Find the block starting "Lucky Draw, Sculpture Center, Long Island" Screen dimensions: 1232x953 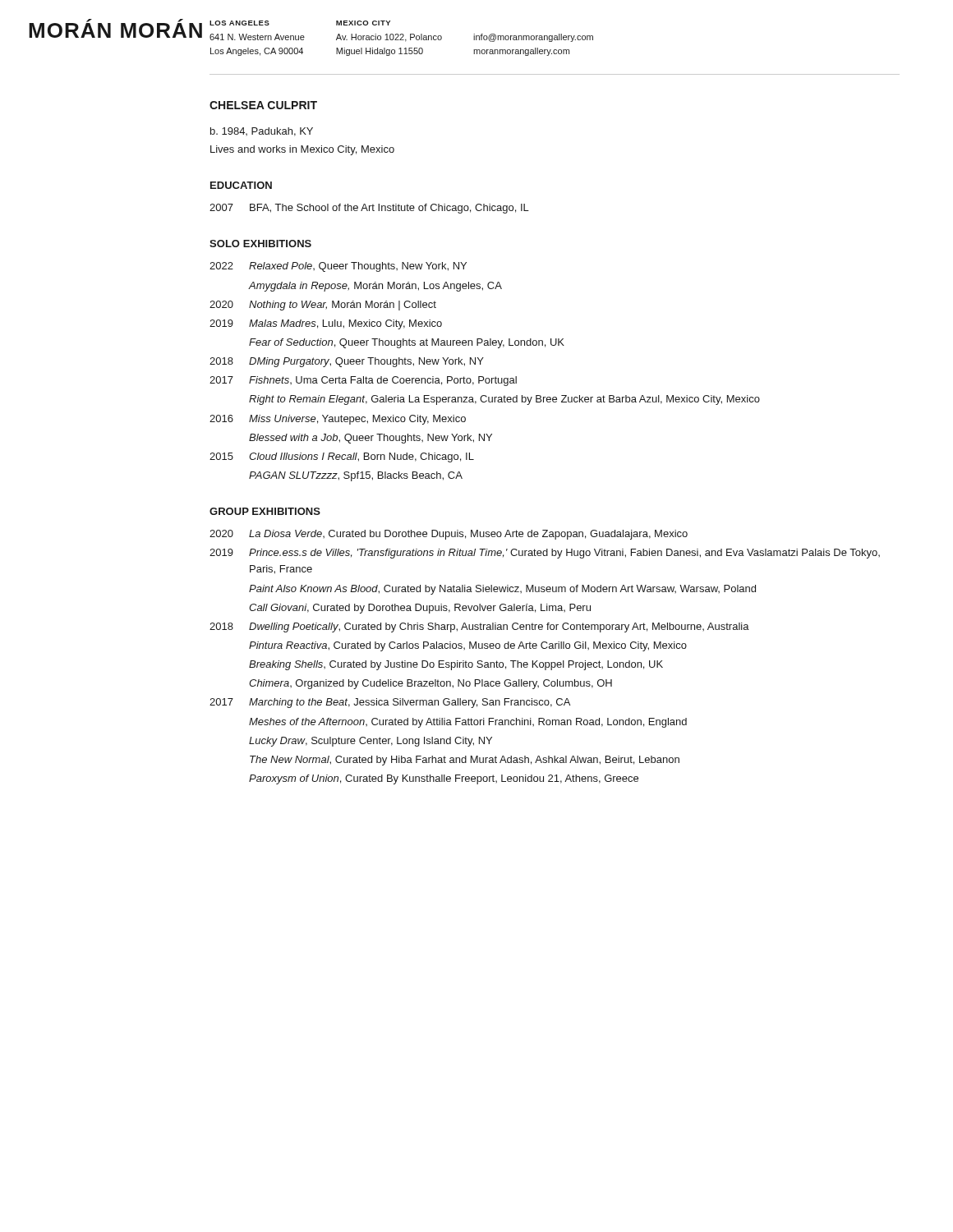pyautogui.click(x=371, y=742)
